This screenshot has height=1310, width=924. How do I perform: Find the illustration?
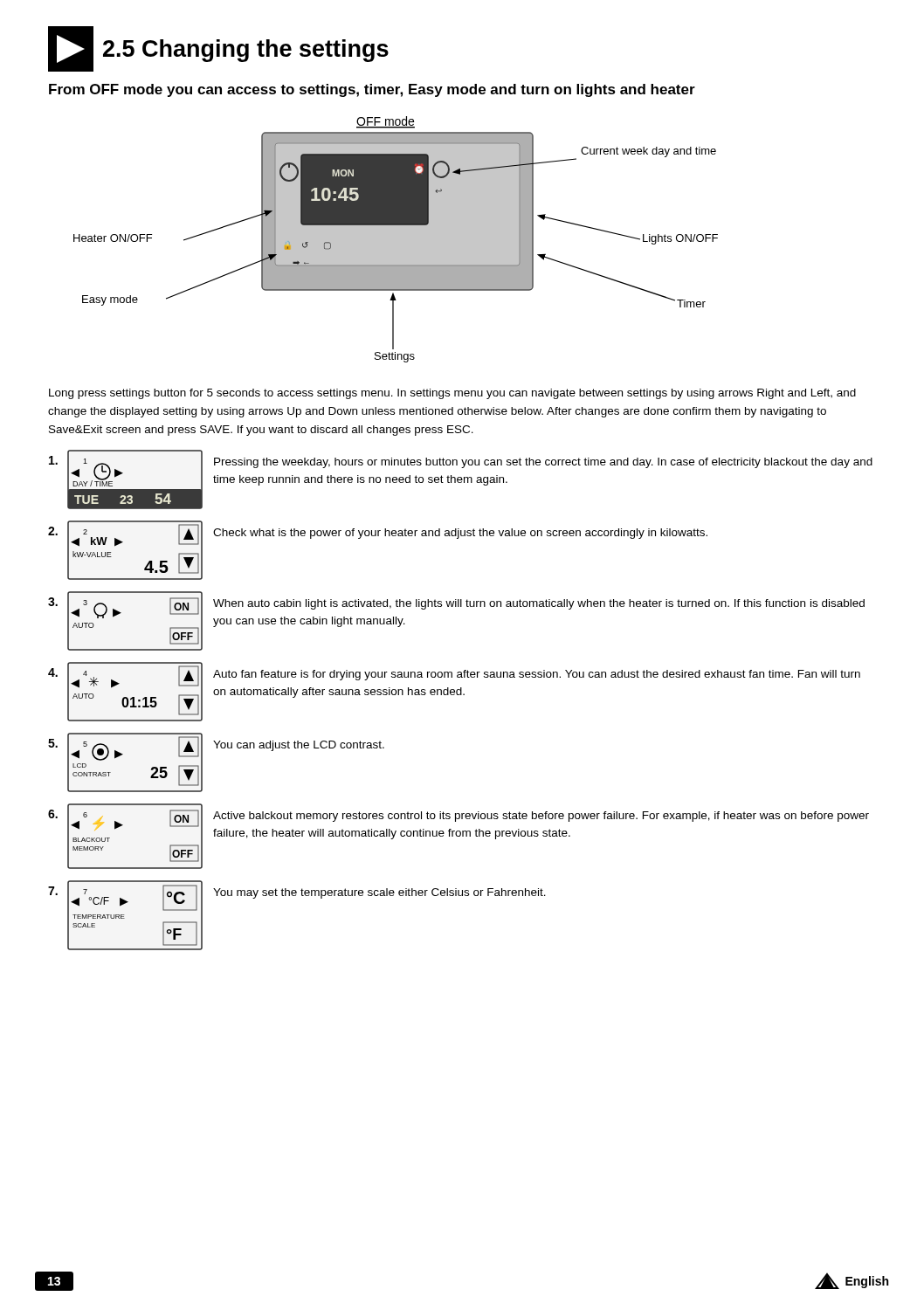(x=462, y=242)
